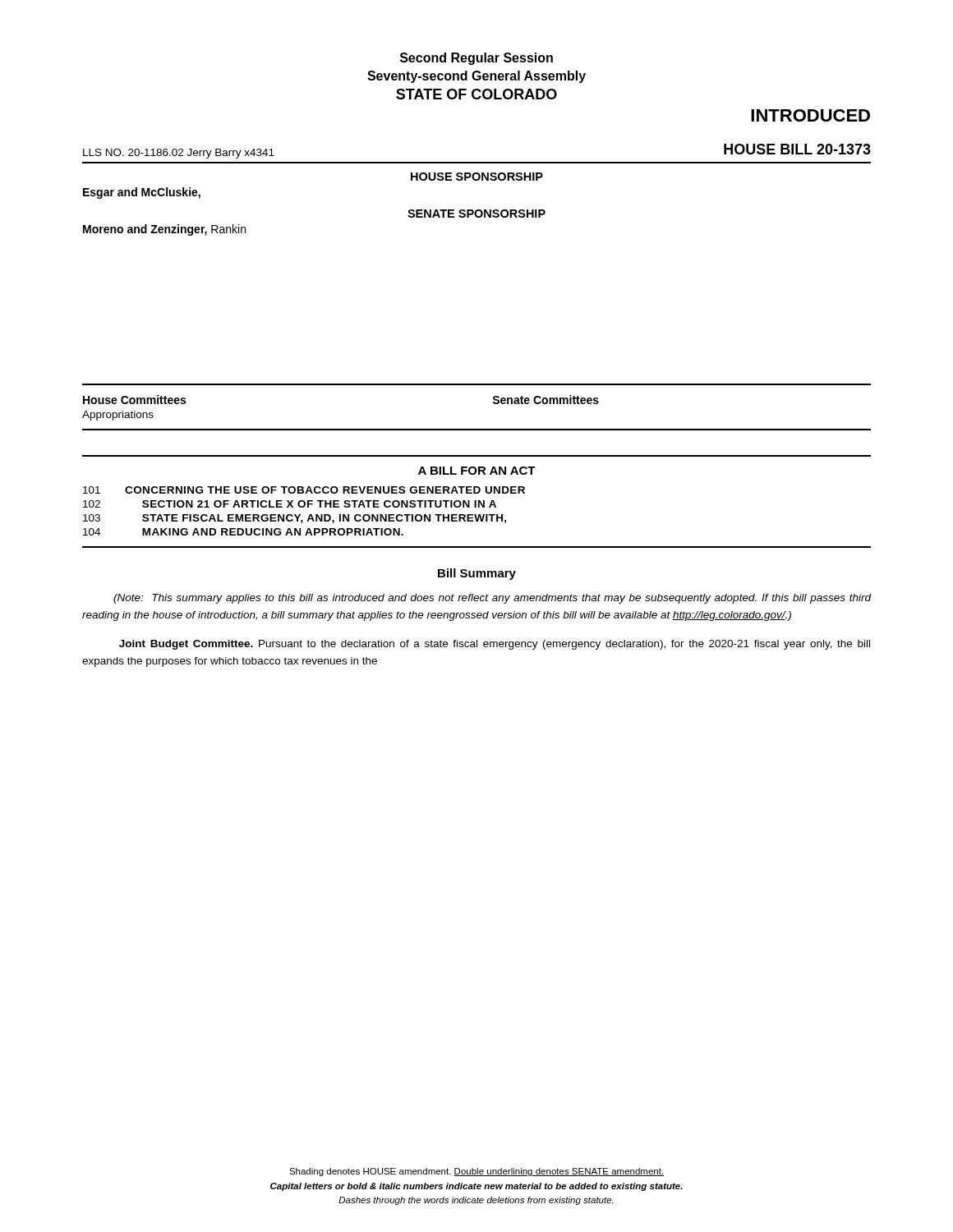Find the section header on this page that starts "A BILL FOR"
The height and width of the screenshot is (1232, 953).
[476, 470]
